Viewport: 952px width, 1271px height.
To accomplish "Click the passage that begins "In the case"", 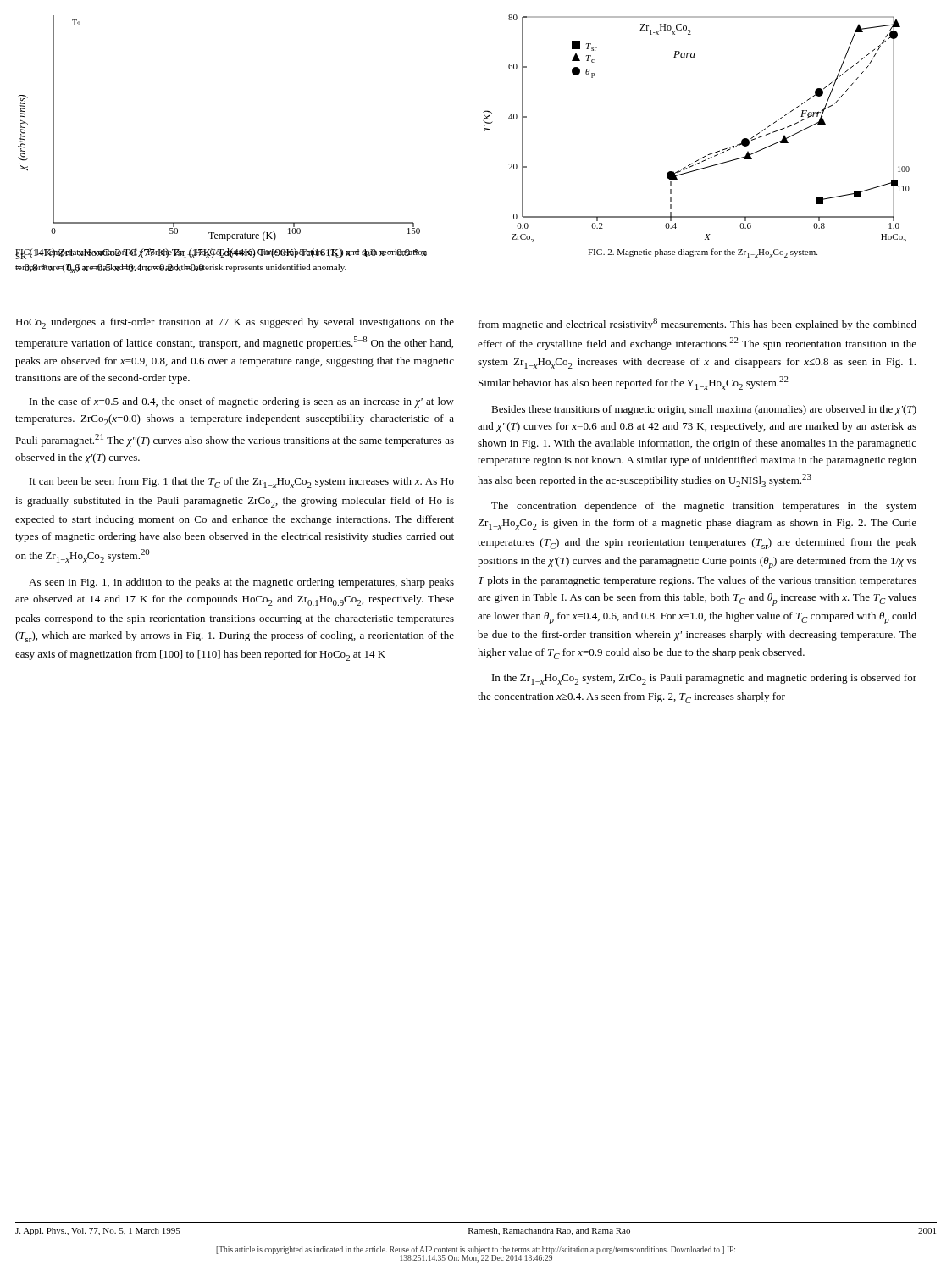I will point(235,429).
